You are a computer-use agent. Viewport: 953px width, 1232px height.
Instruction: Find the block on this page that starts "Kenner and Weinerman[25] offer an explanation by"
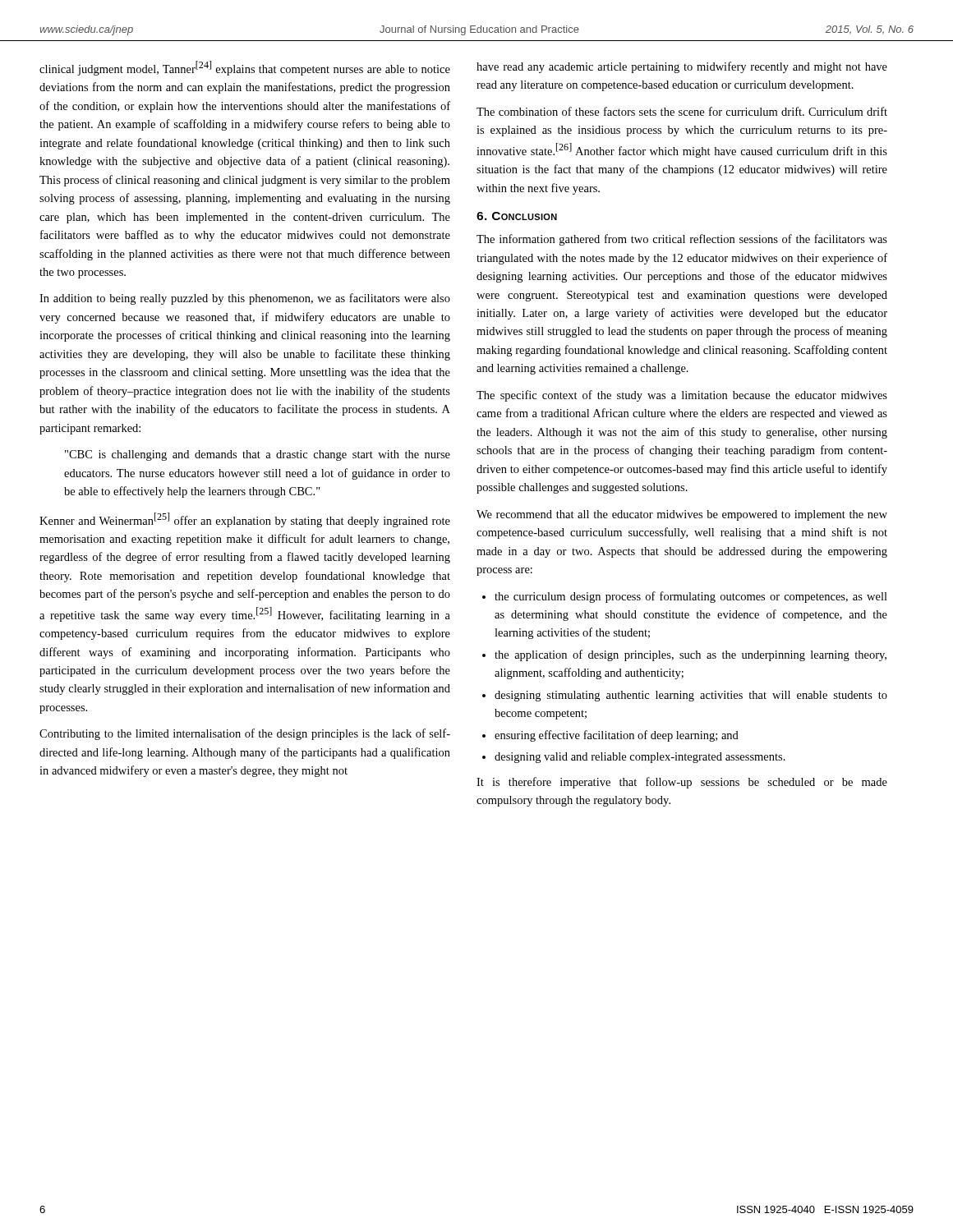click(245, 613)
